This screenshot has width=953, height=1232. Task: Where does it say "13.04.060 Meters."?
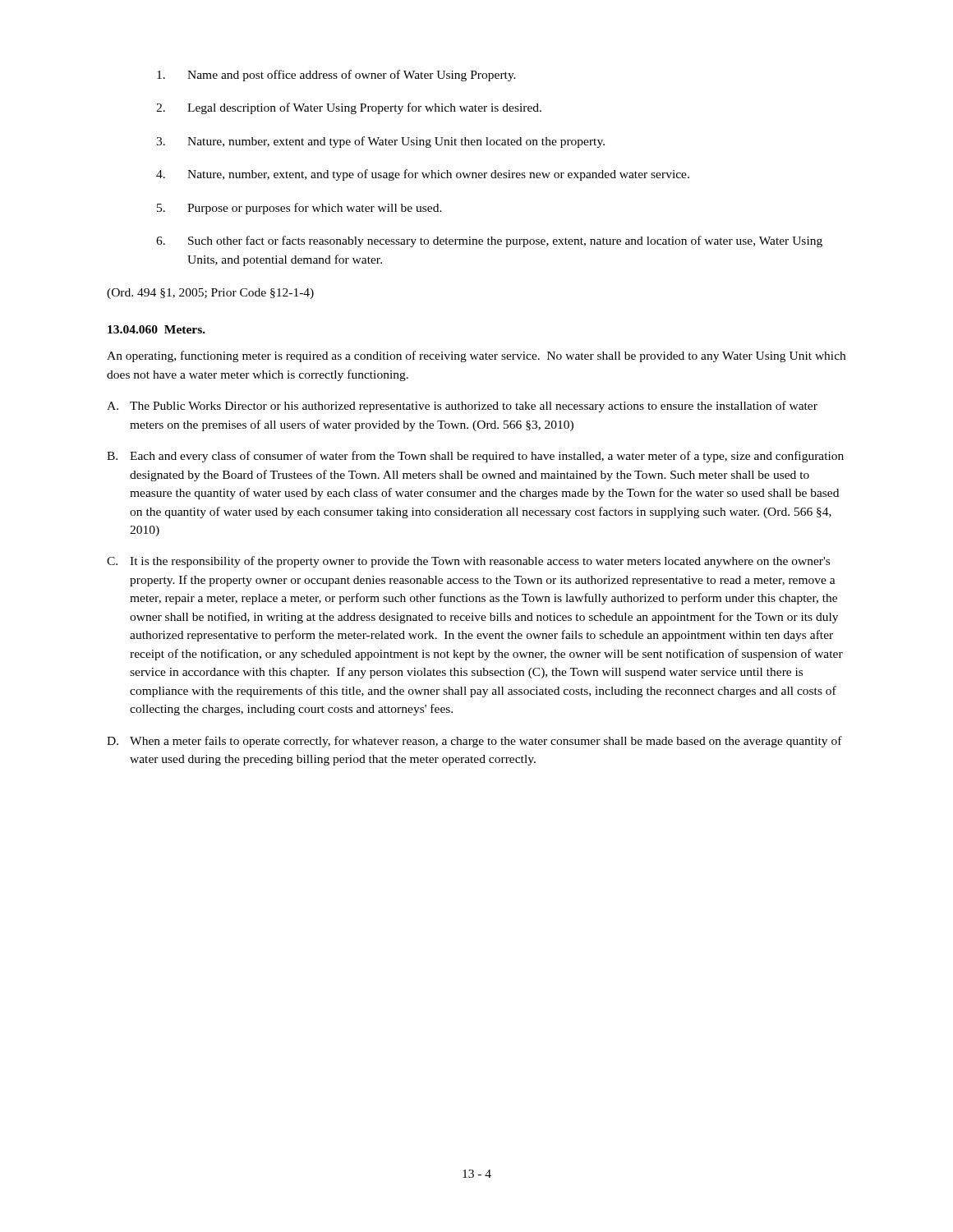(x=156, y=329)
